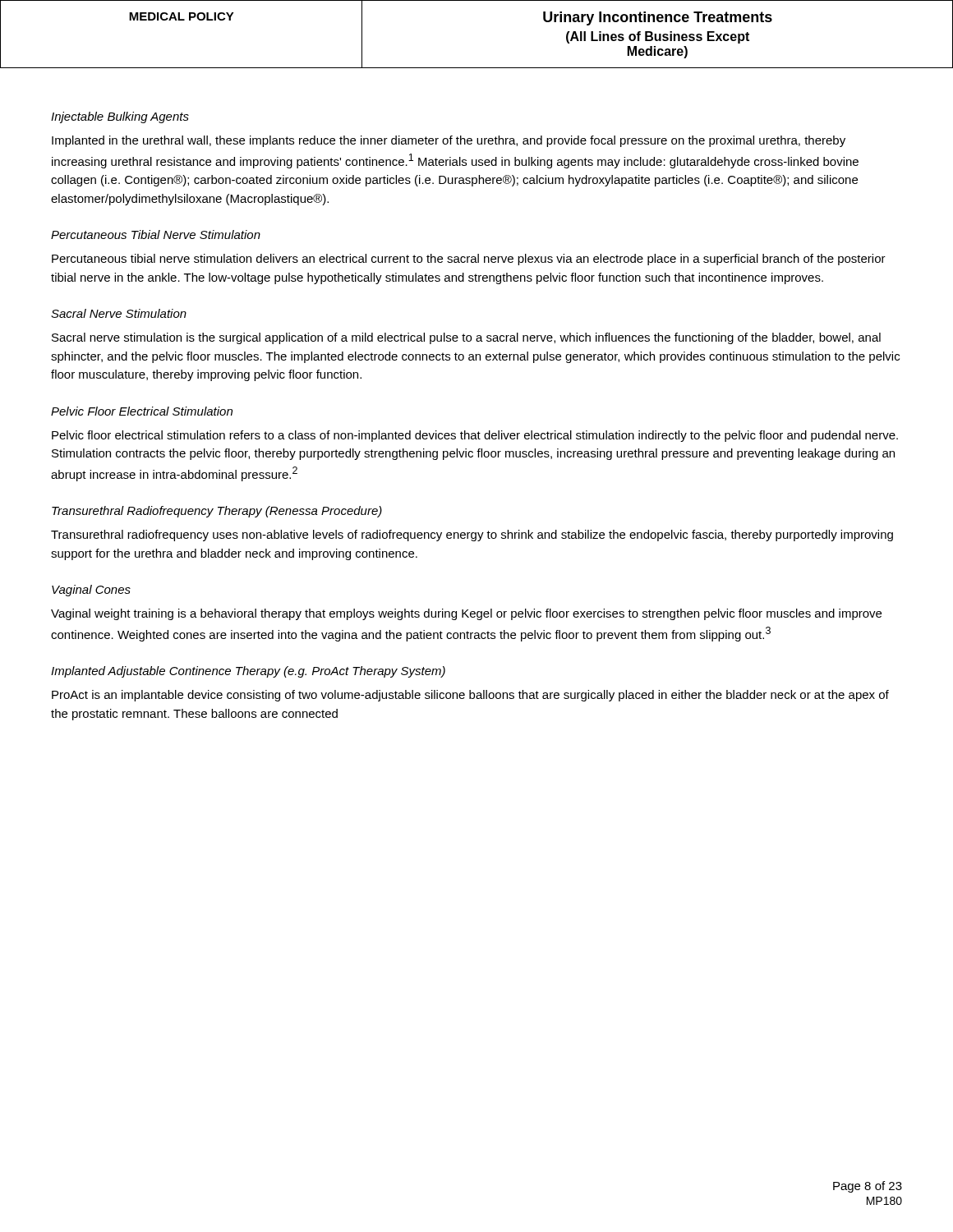The height and width of the screenshot is (1232, 953).
Task: Click where it says "Transurethral Radiofrequency Therapy (Renessa Procedure)"
Action: click(x=217, y=510)
